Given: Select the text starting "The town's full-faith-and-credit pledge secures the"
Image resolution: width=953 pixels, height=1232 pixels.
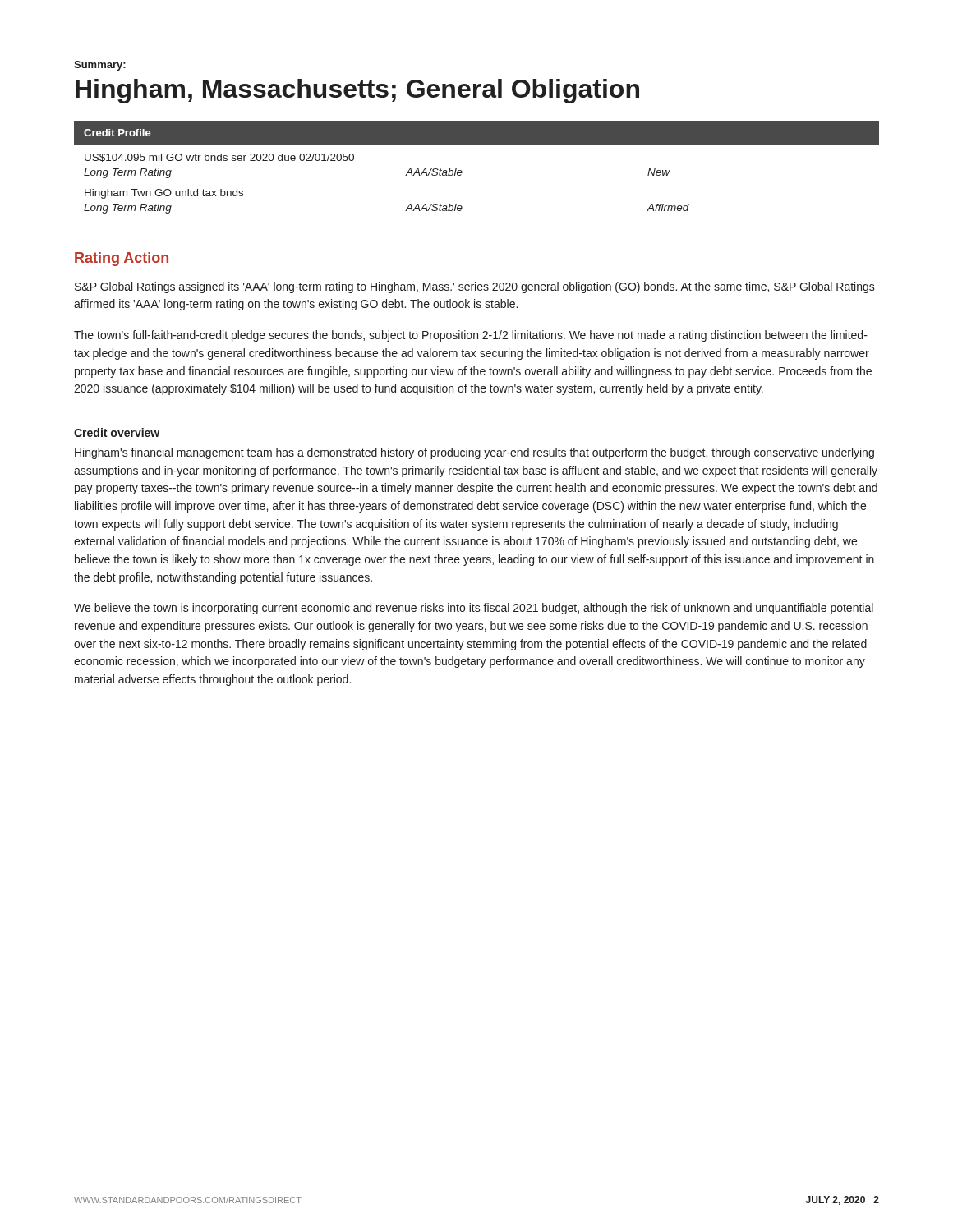Looking at the screenshot, I should (473, 362).
